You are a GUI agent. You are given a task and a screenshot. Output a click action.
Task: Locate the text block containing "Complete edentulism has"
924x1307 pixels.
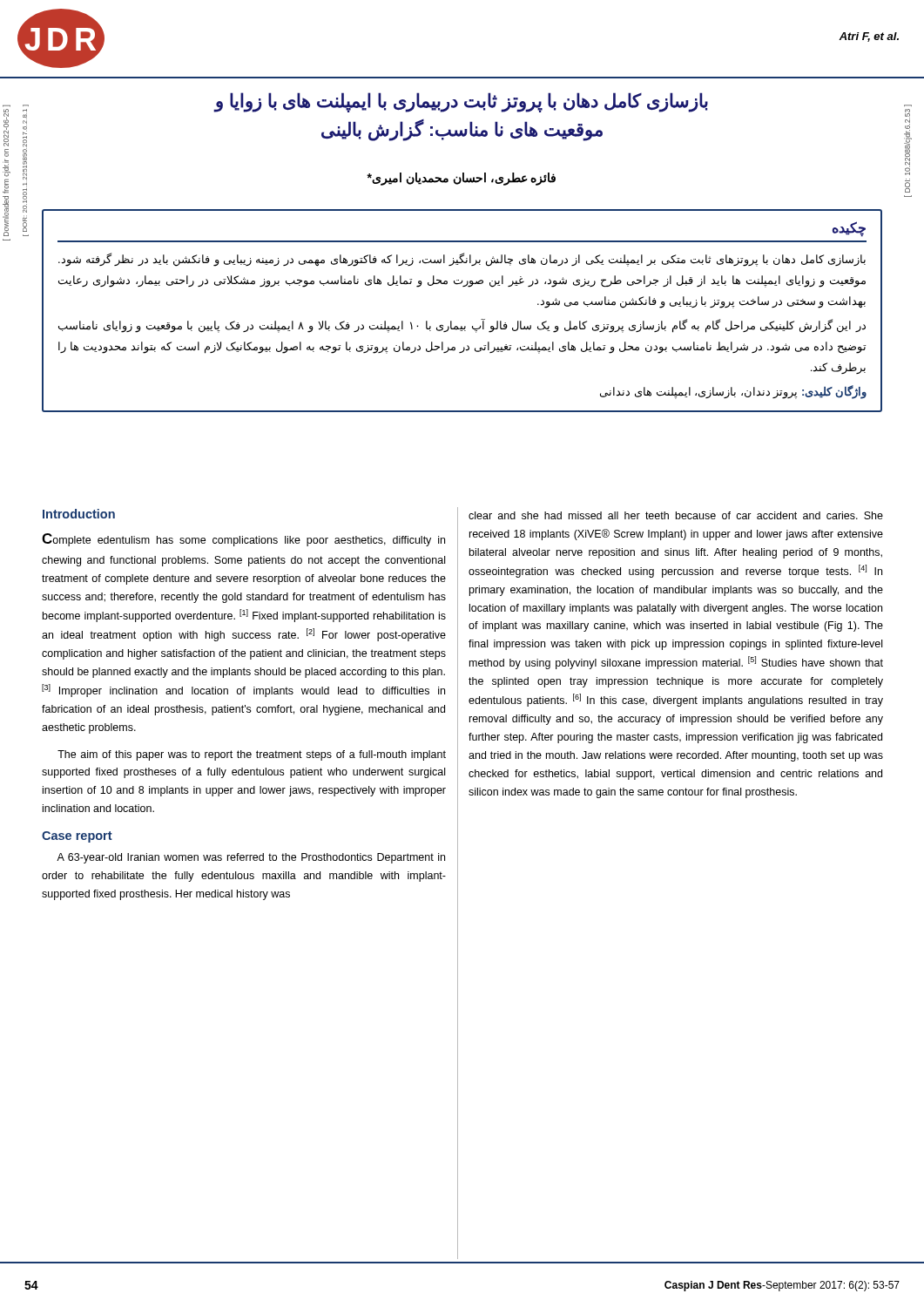pos(244,632)
